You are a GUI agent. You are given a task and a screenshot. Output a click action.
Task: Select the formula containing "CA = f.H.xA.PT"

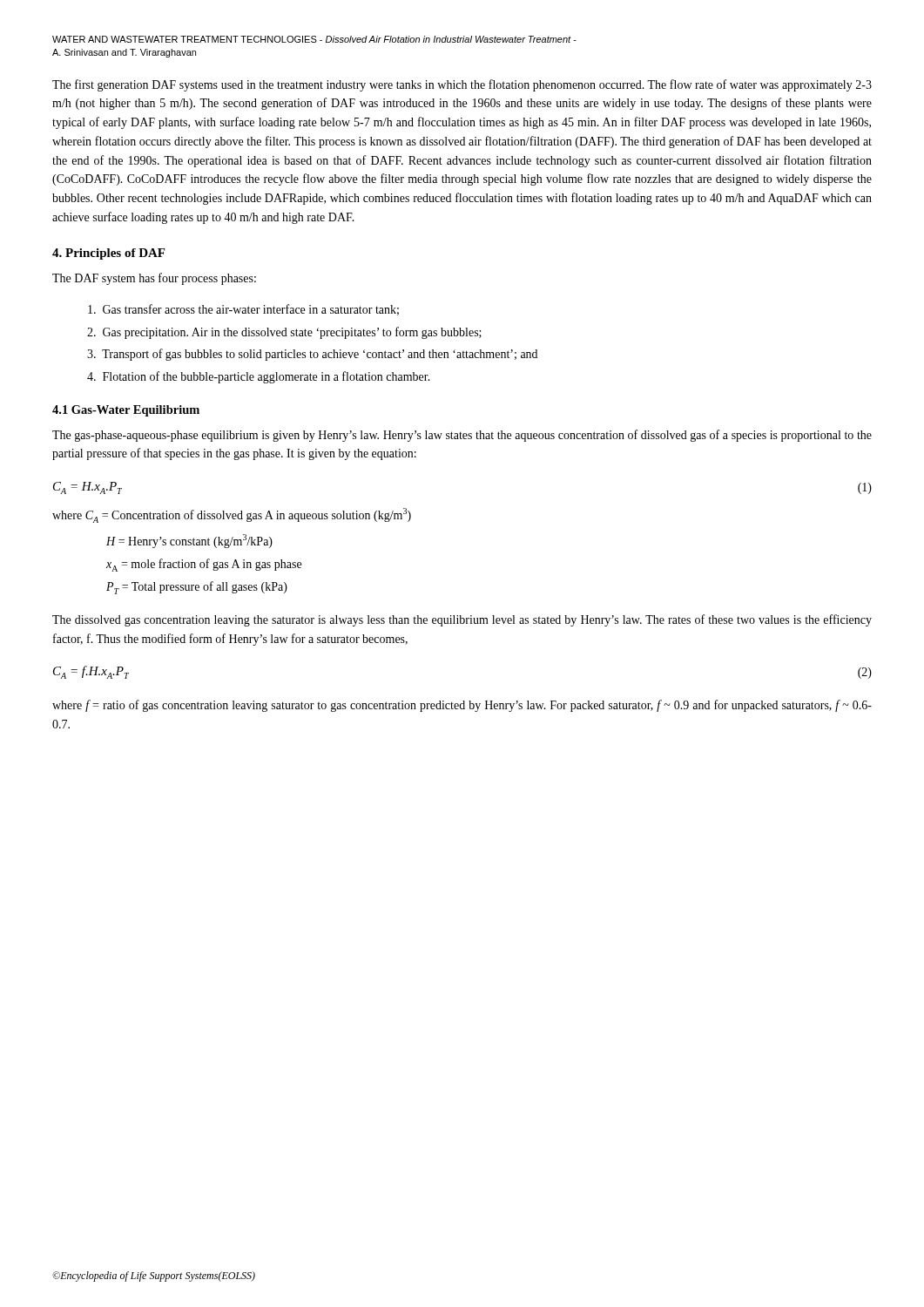click(91, 672)
